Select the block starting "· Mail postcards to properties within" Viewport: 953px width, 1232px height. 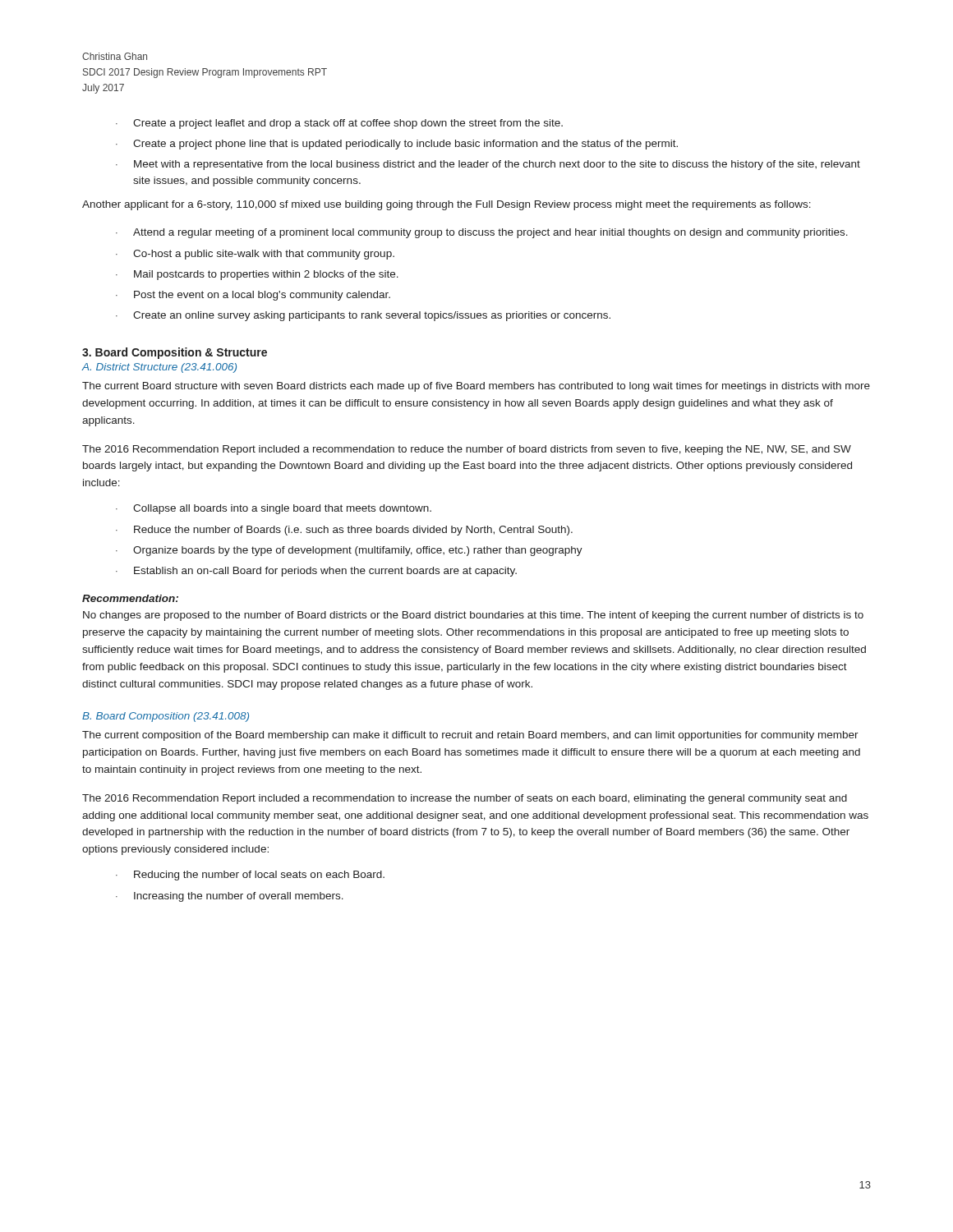tap(257, 275)
